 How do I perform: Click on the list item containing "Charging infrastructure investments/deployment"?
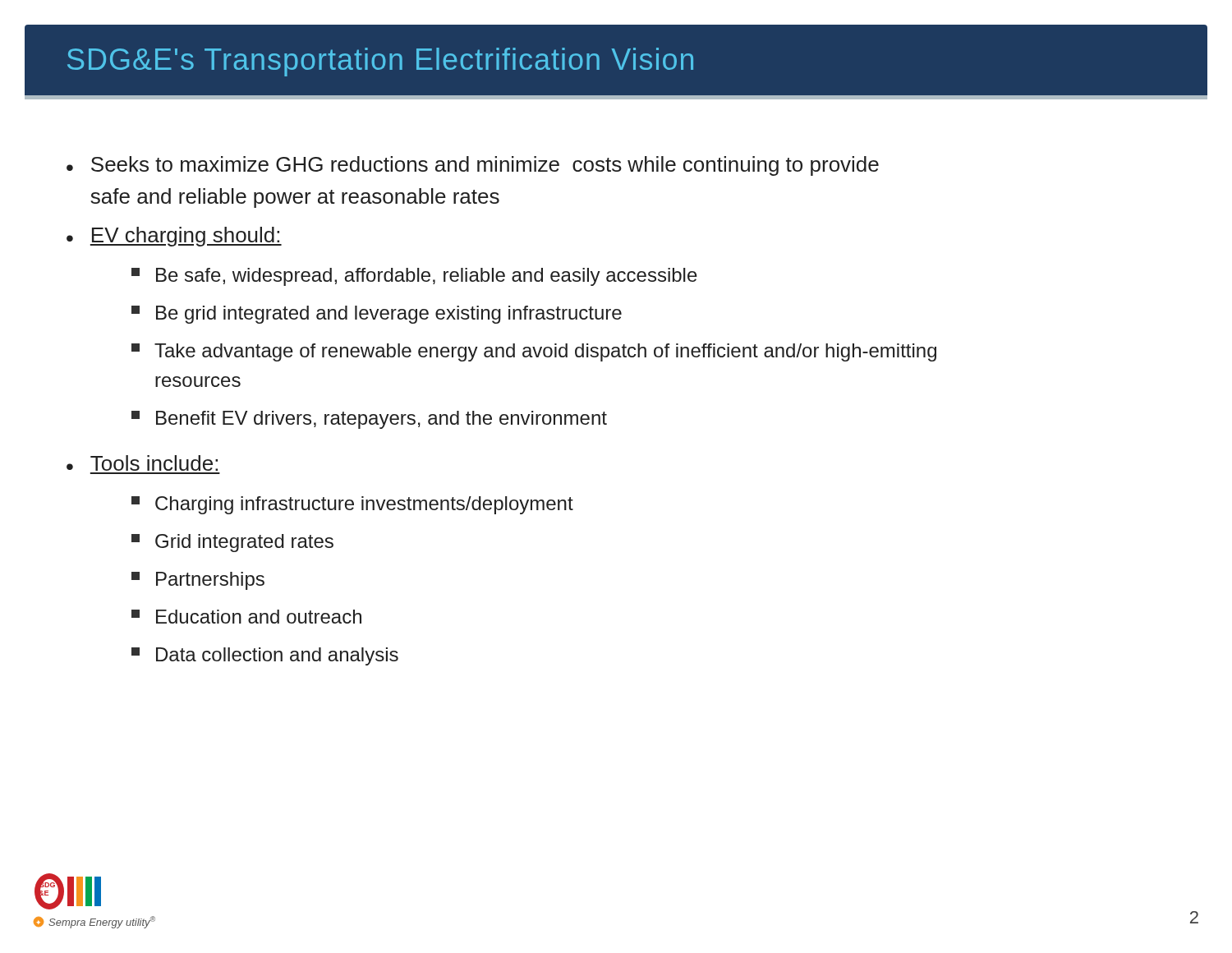[x=352, y=504]
